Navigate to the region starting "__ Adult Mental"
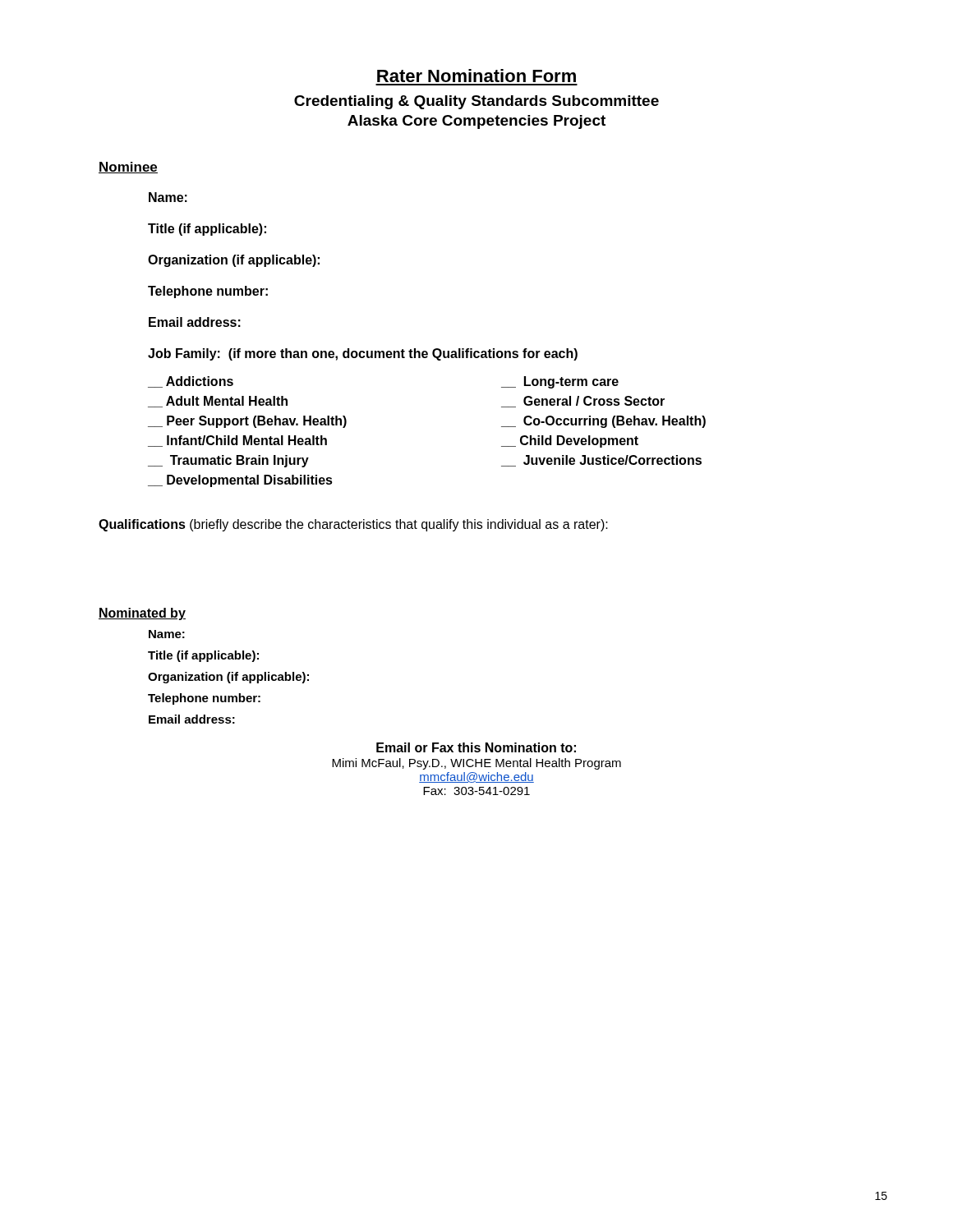Image resolution: width=953 pixels, height=1232 pixels. 218,402
